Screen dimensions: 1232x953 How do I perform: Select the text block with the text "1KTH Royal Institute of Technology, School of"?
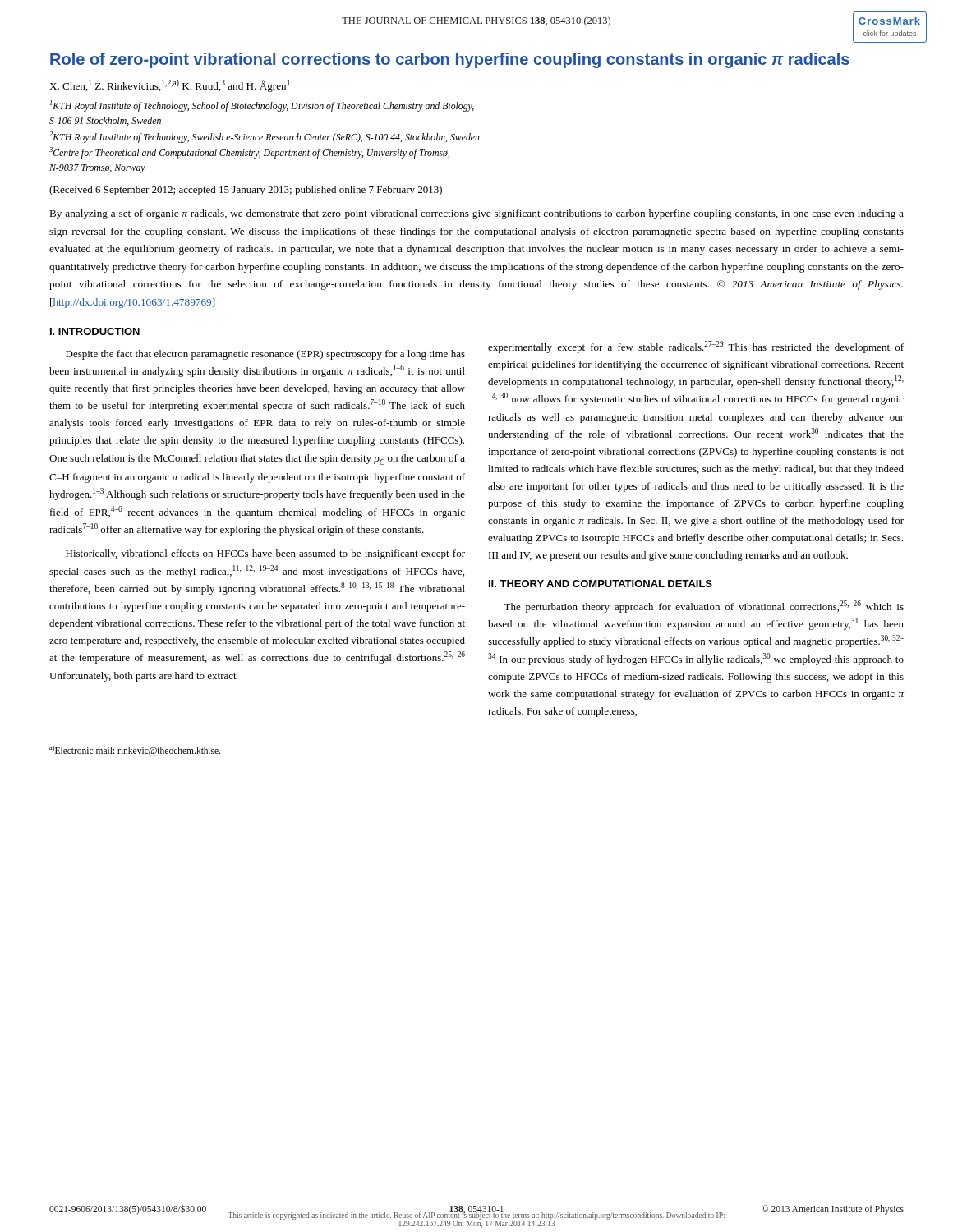265,136
